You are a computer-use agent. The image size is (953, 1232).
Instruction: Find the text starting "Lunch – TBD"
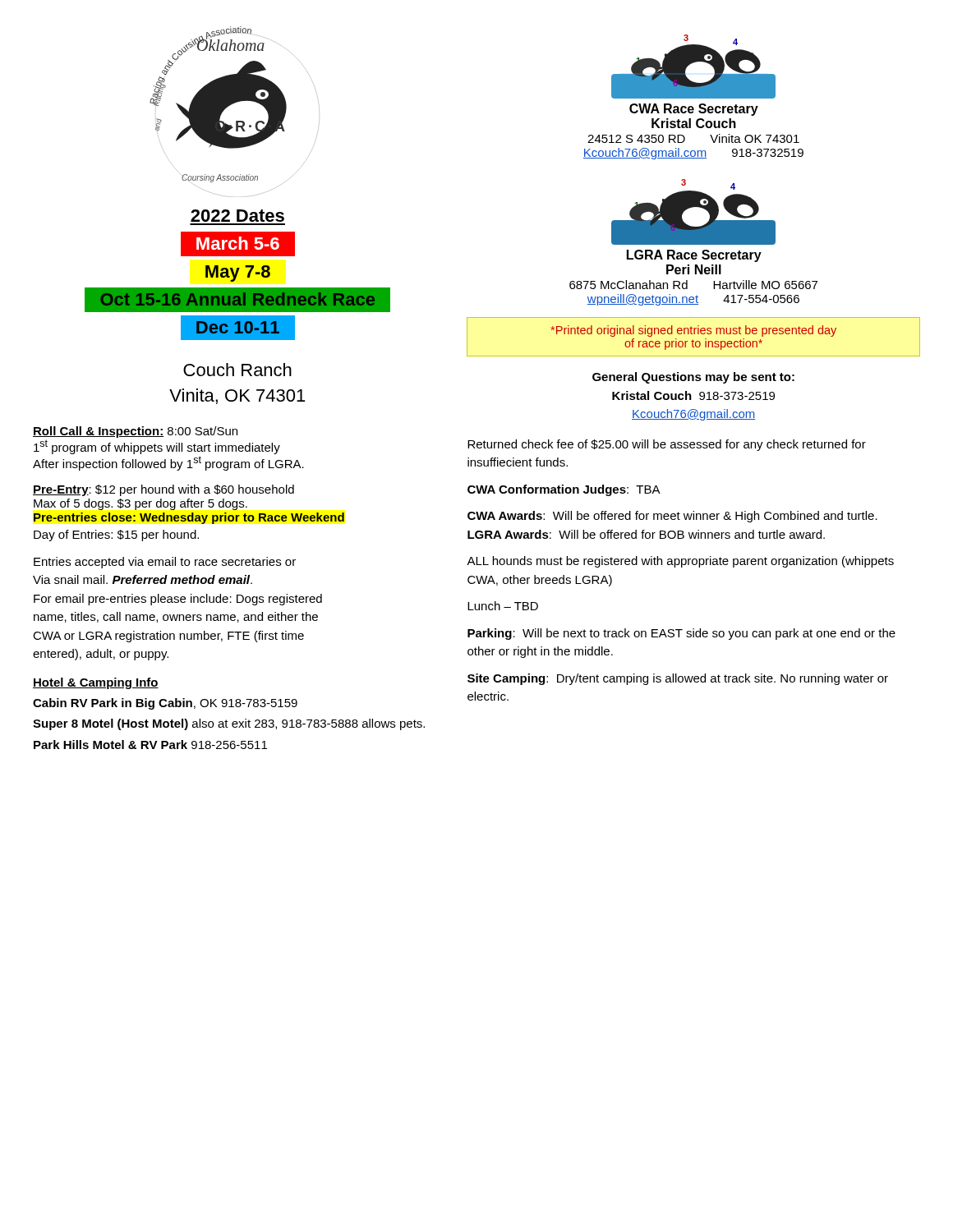503,606
